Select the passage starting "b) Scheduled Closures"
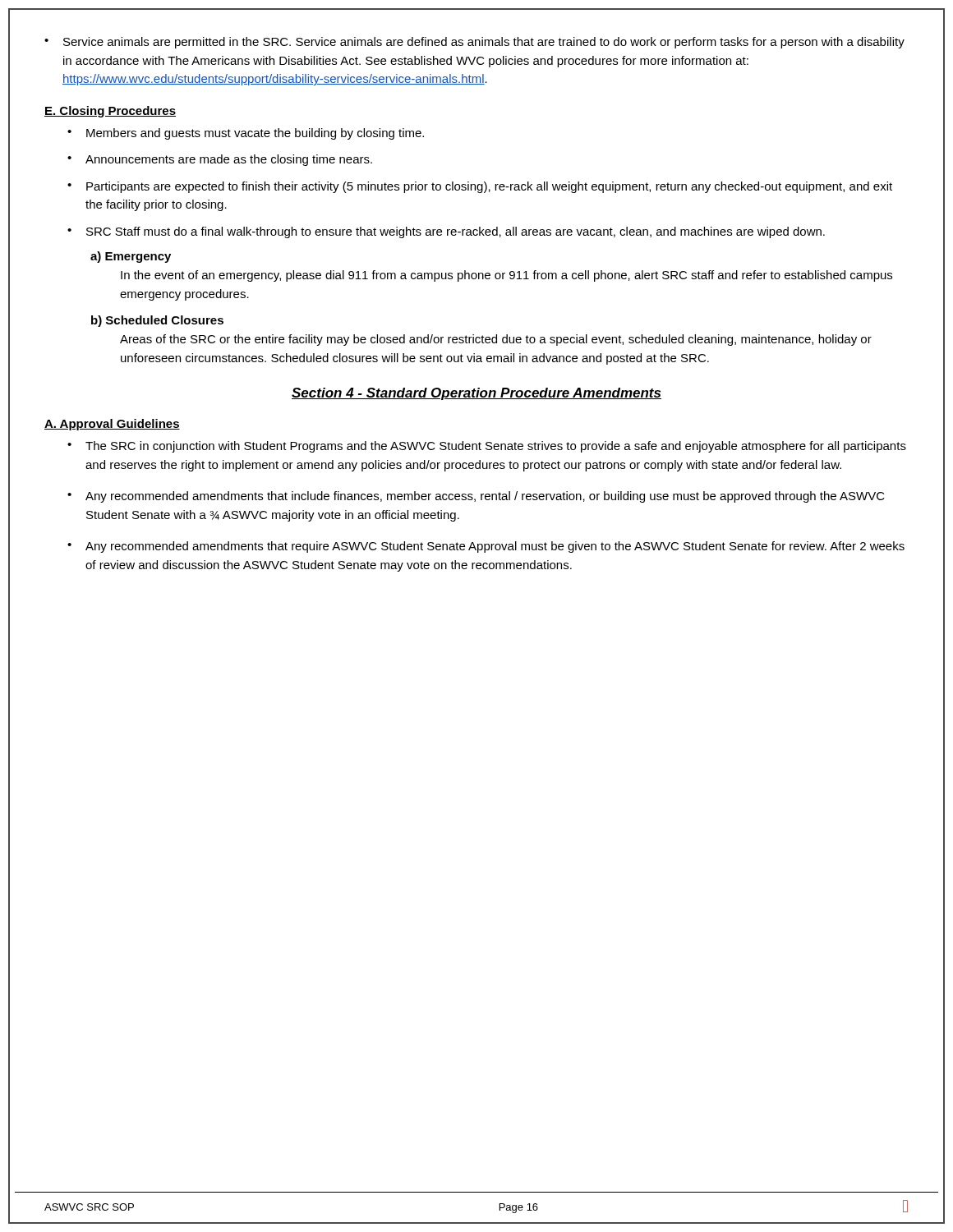This screenshot has height=1232, width=953. (157, 320)
